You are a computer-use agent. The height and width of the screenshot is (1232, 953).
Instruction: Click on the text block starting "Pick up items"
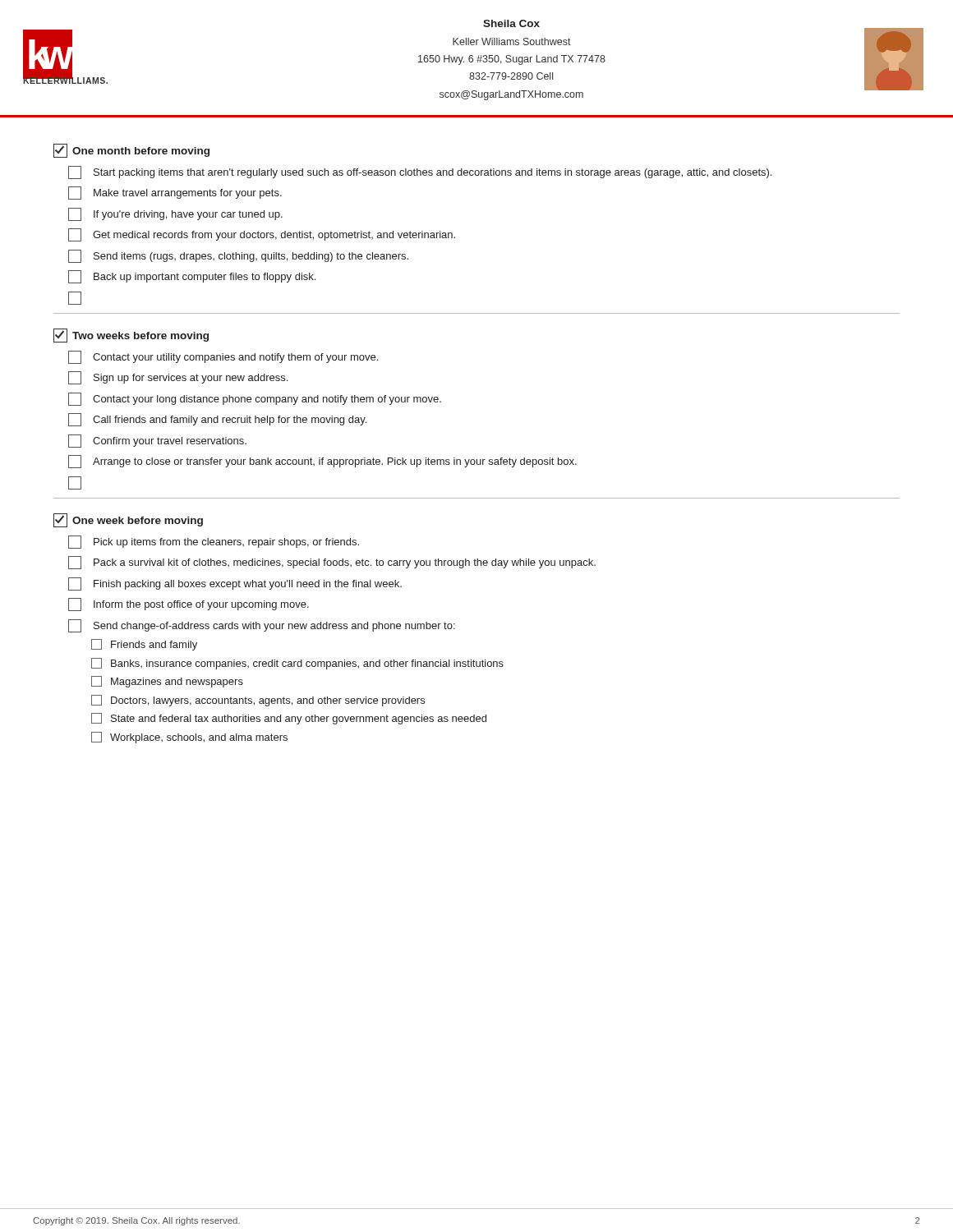click(x=214, y=542)
